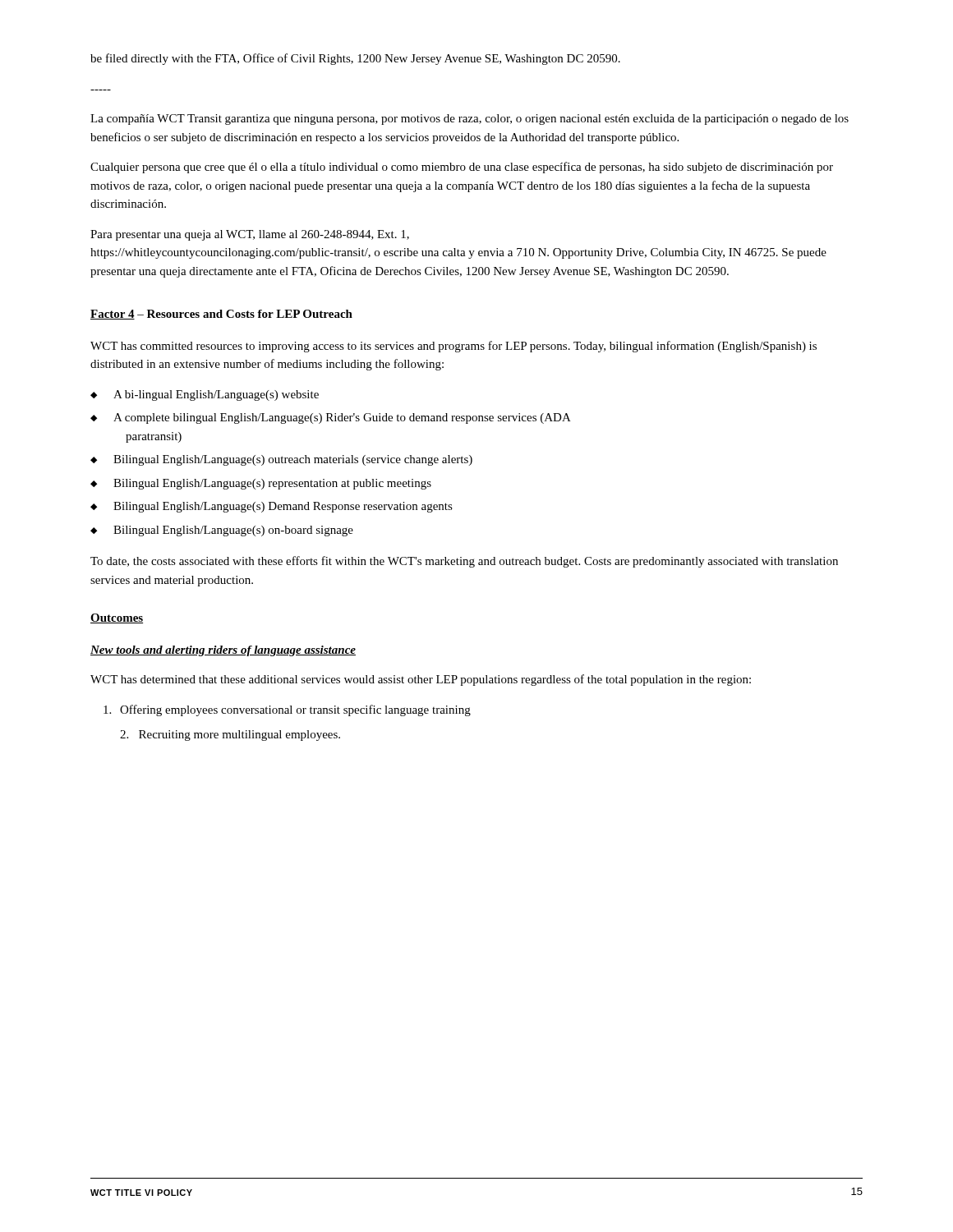This screenshot has width=953, height=1232.
Task: Click on the block starting "Bilingual English/Language(s) outreach materials (service change alerts)"
Action: click(x=476, y=459)
